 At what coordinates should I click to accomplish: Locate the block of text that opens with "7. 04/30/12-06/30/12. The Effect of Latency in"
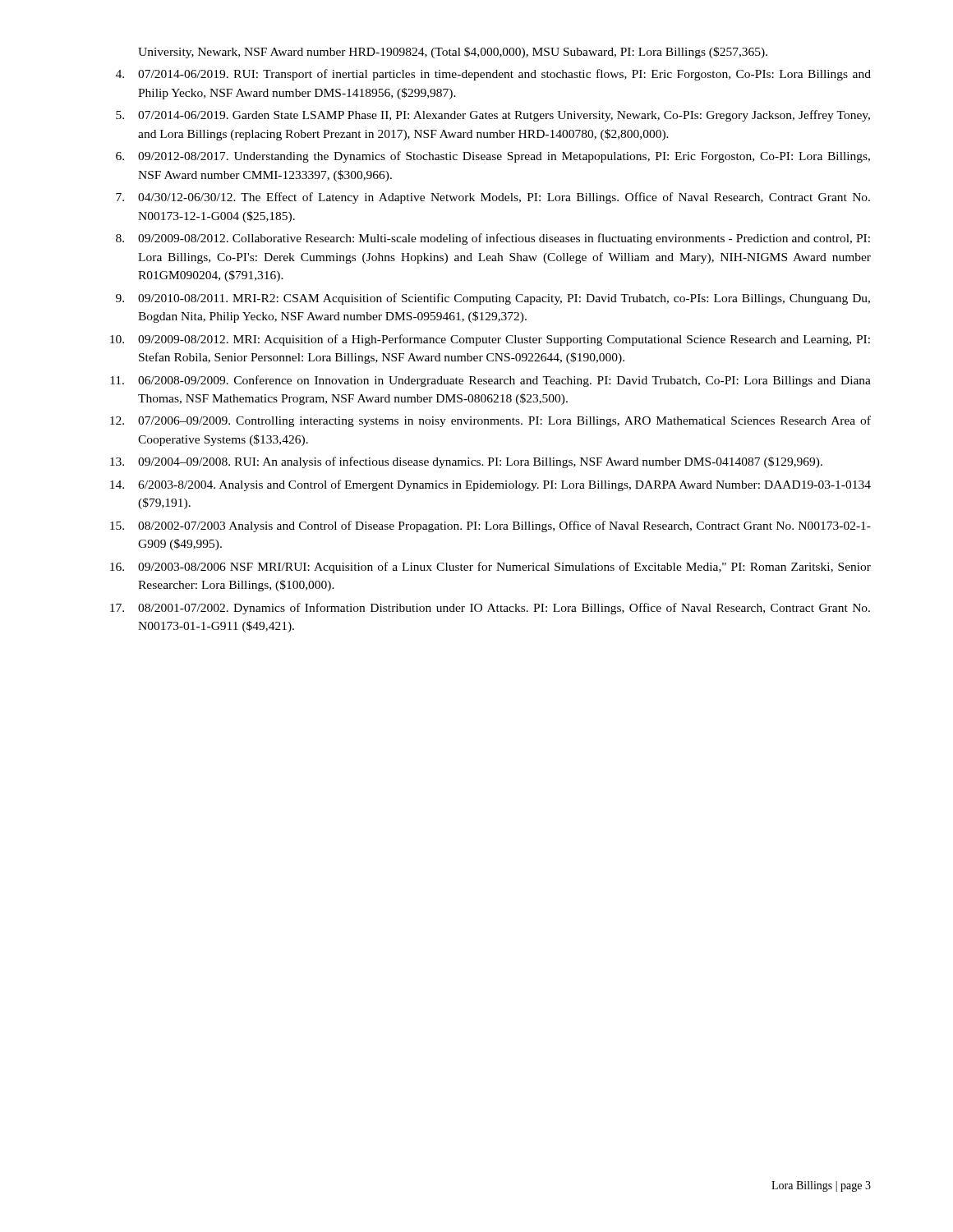(485, 207)
